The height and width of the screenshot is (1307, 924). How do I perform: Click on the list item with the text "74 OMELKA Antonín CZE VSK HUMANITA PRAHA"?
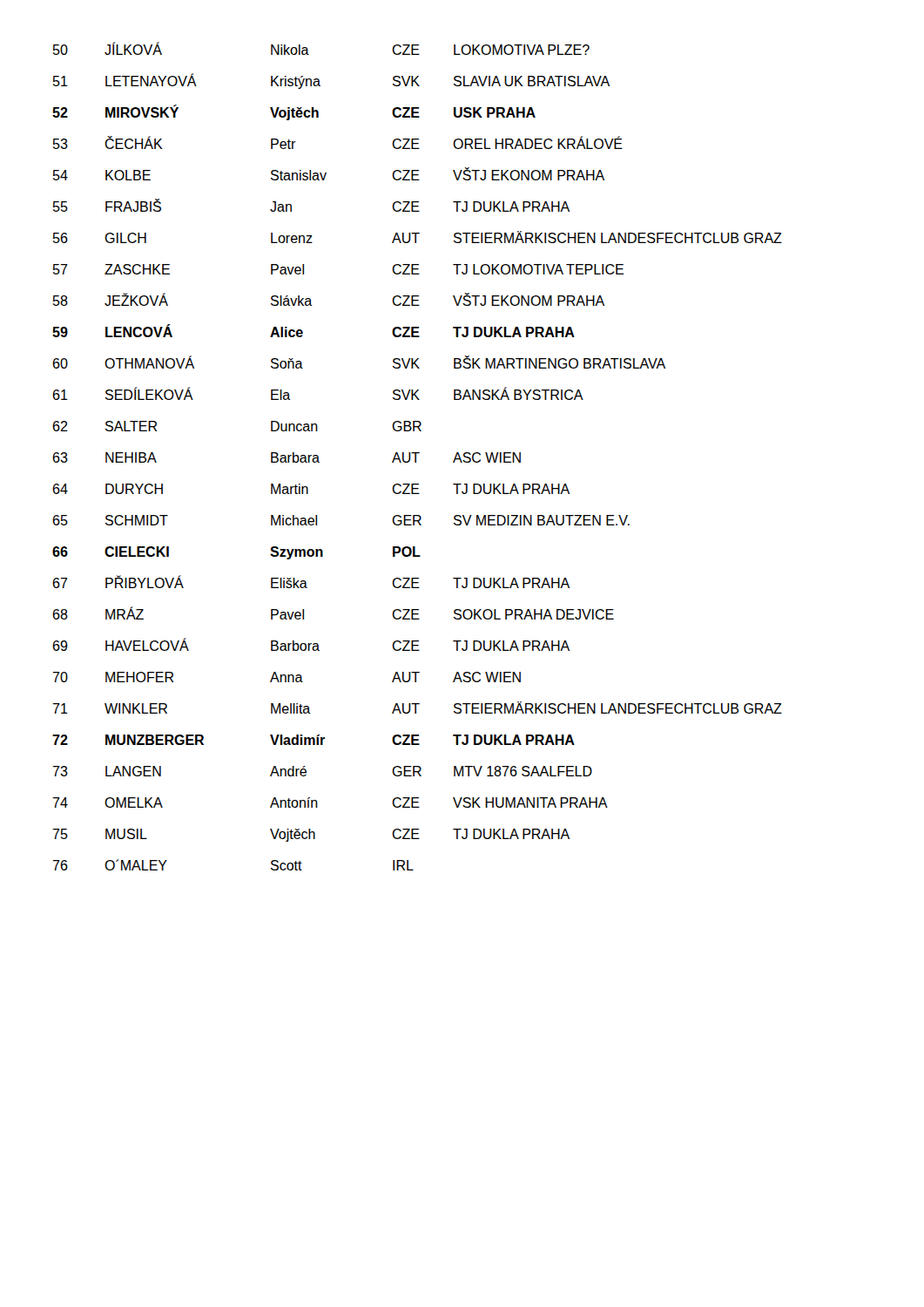click(x=462, y=803)
